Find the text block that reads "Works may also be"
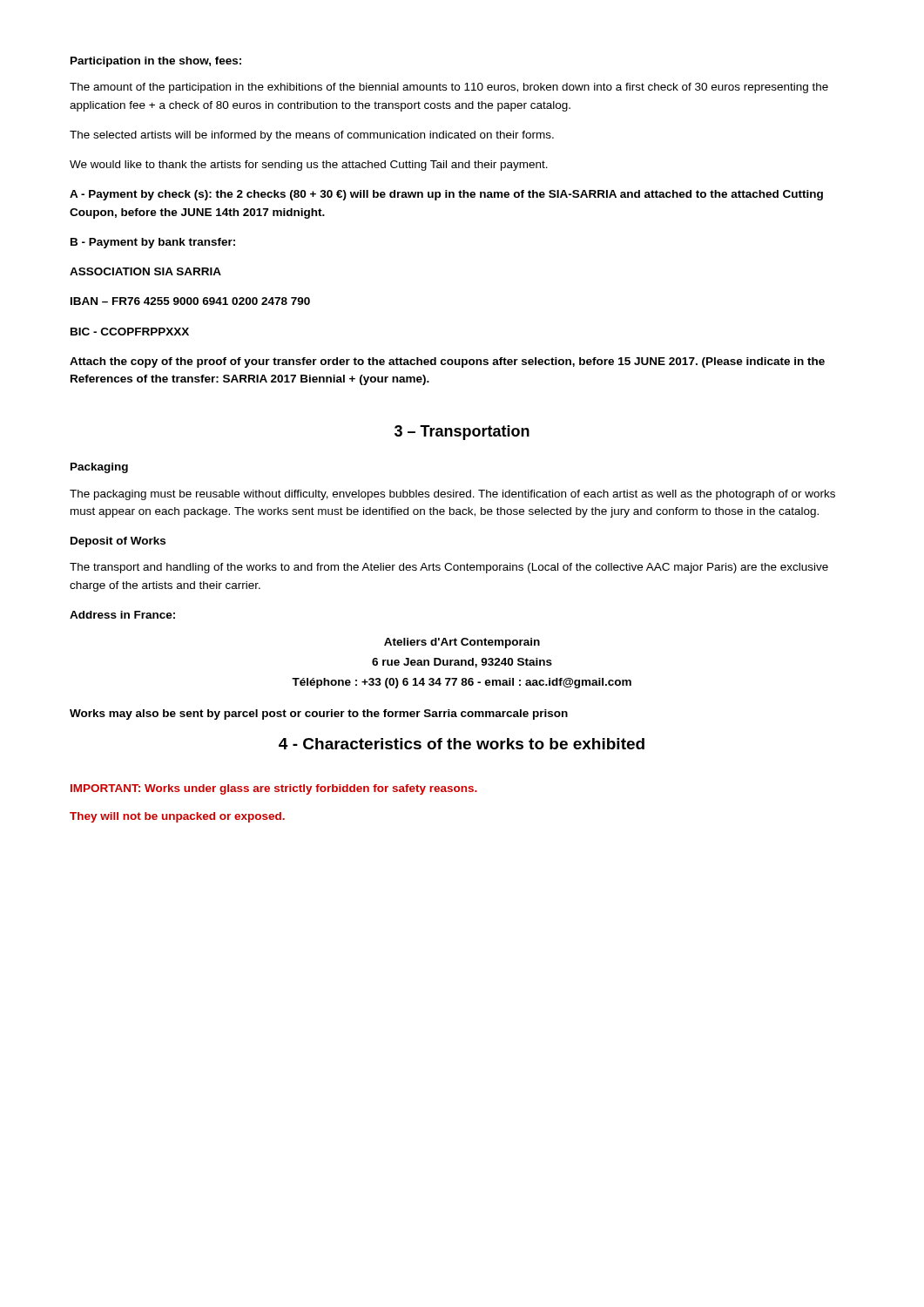The height and width of the screenshot is (1307, 924). click(x=319, y=713)
